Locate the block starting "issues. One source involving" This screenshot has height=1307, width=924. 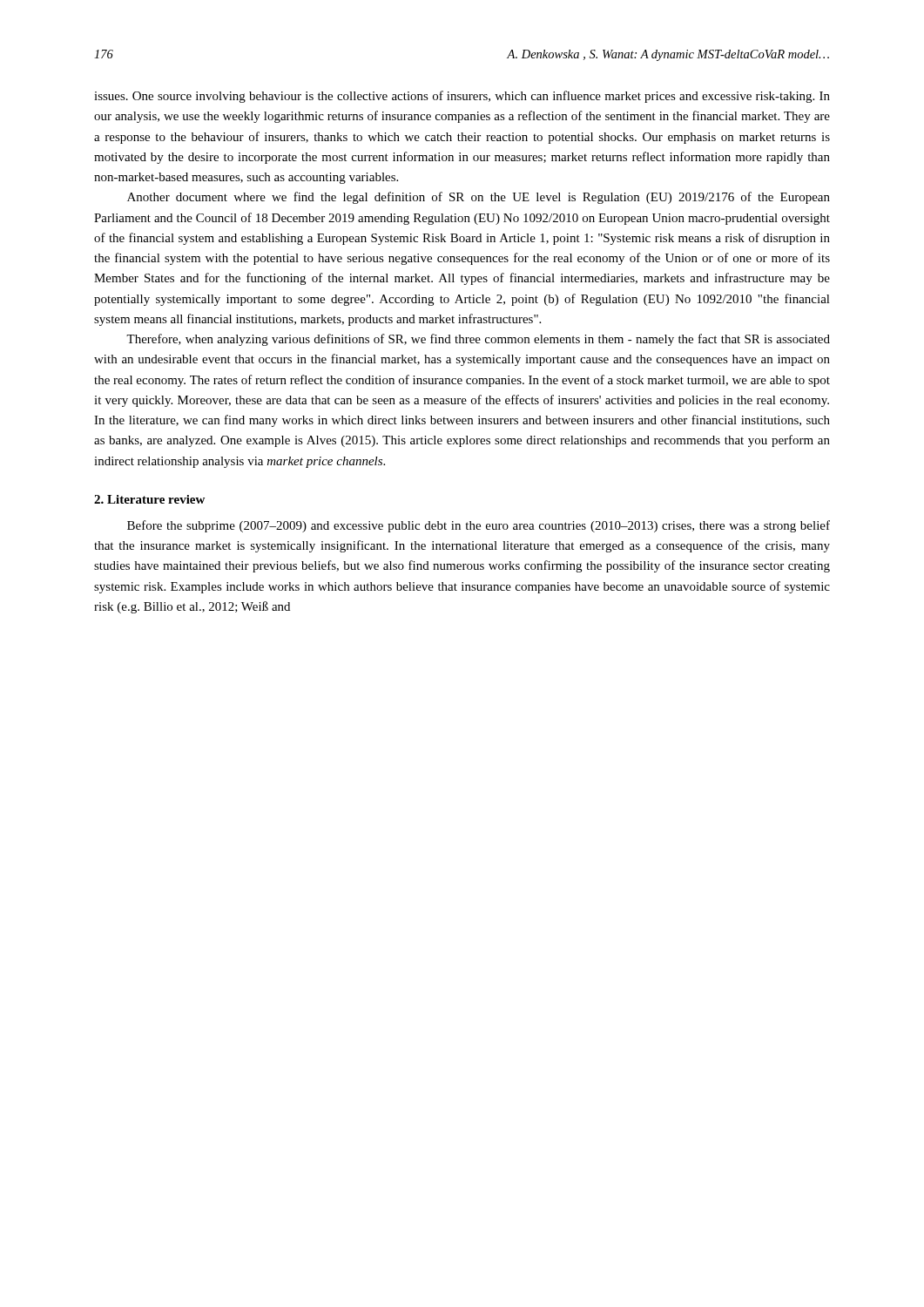pyautogui.click(x=462, y=137)
